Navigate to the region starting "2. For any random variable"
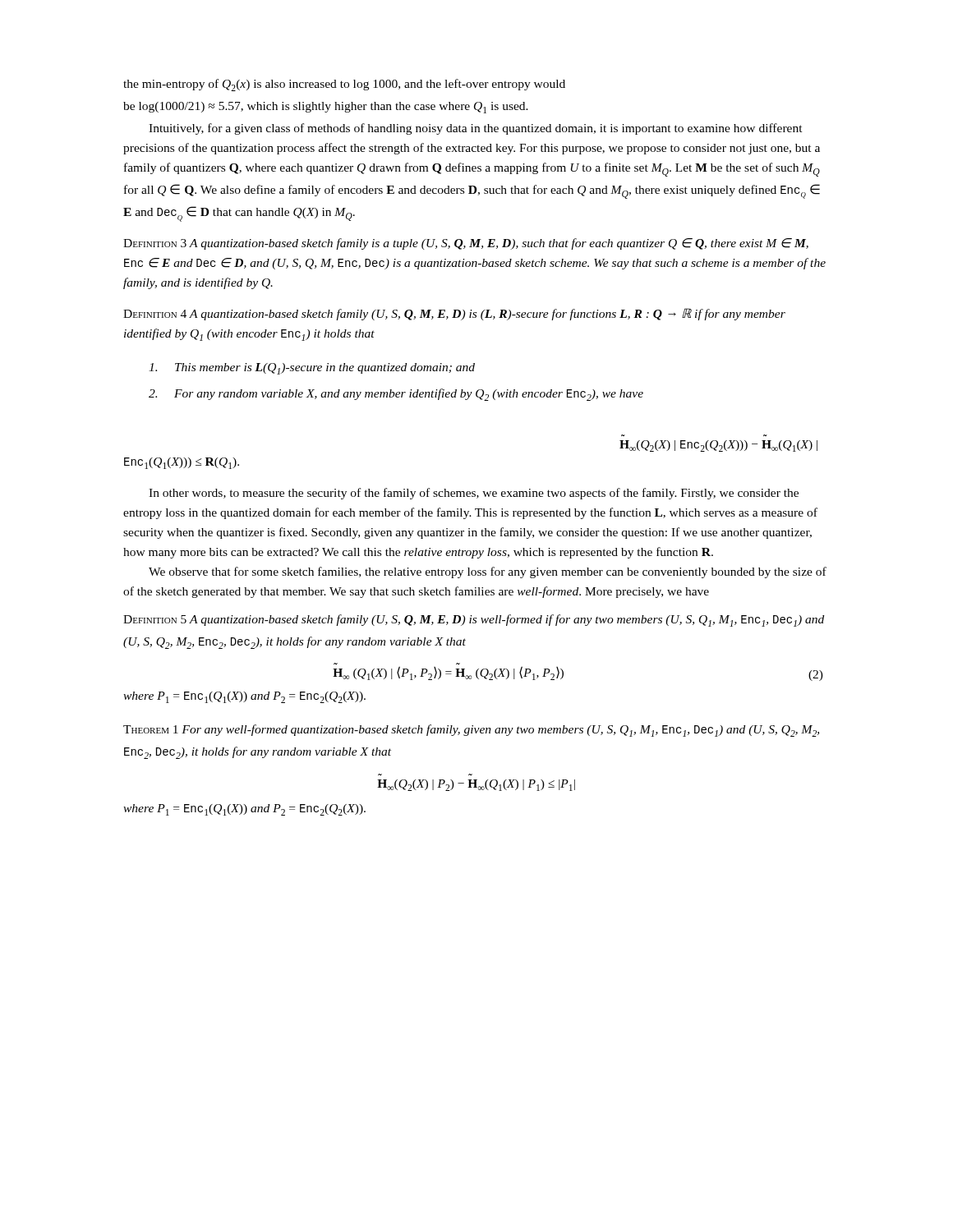The image size is (953, 1232). click(x=489, y=394)
